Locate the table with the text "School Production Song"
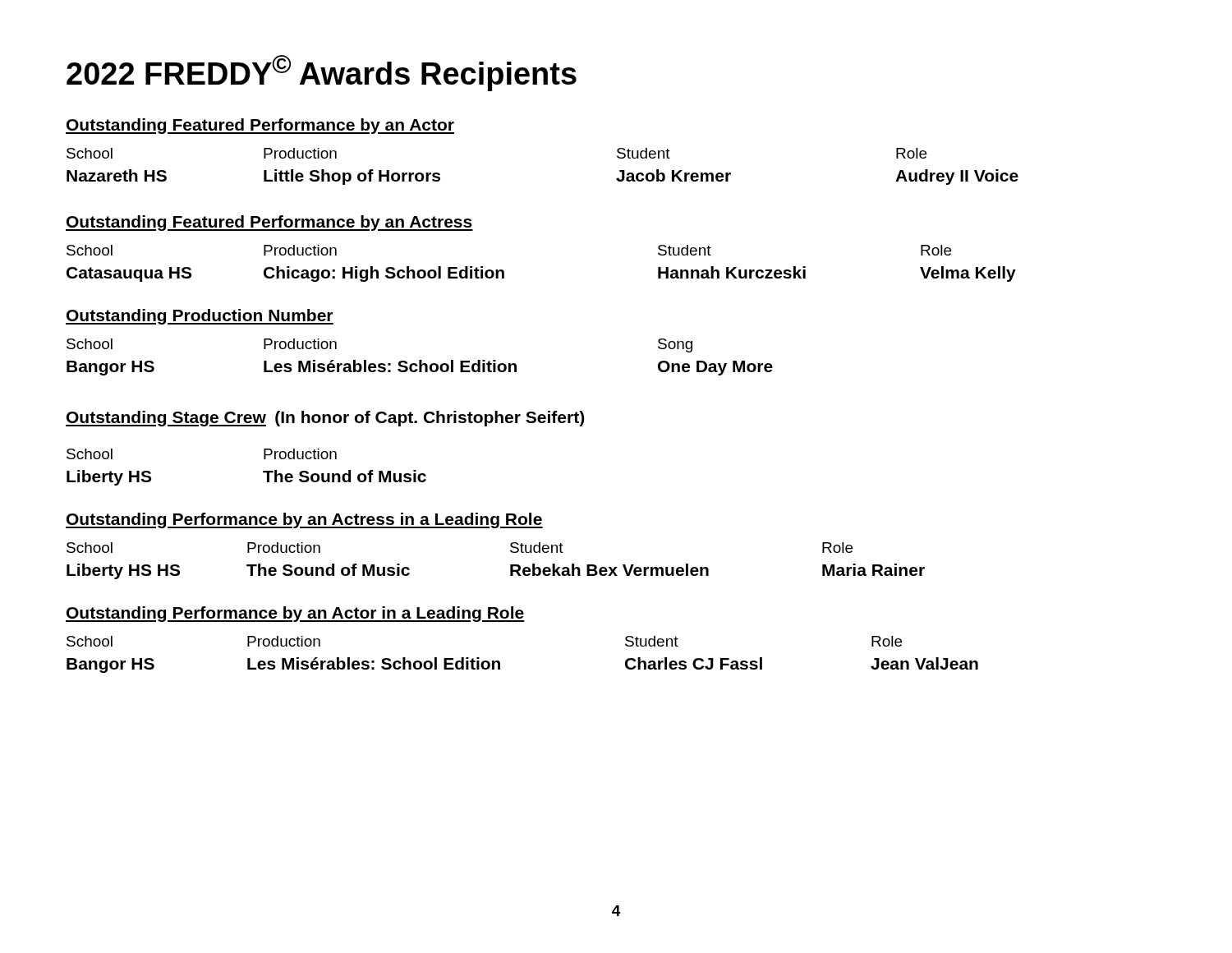1232x953 pixels. pos(616,355)
